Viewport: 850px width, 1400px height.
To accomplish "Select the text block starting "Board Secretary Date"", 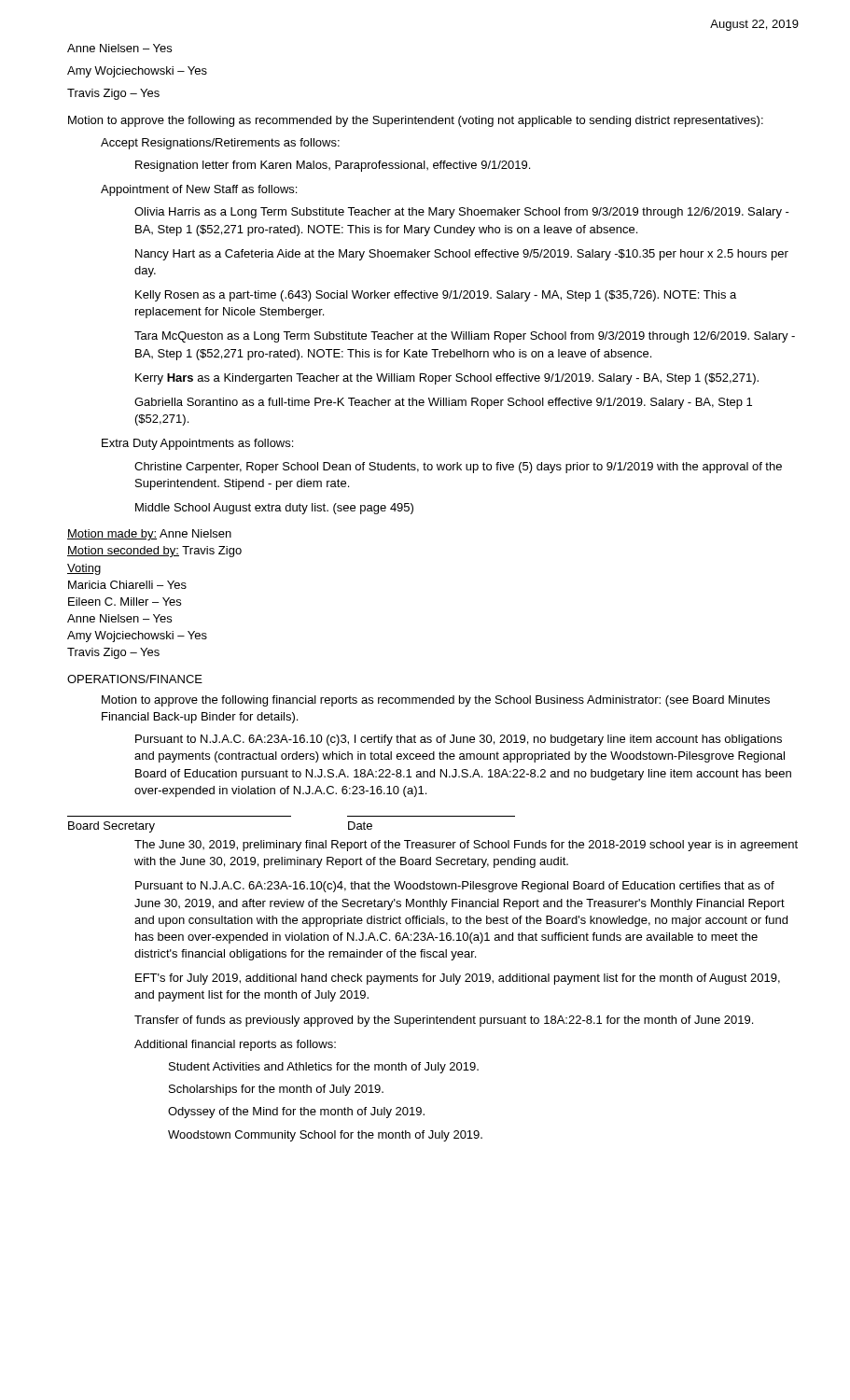I will pos(433,824).
